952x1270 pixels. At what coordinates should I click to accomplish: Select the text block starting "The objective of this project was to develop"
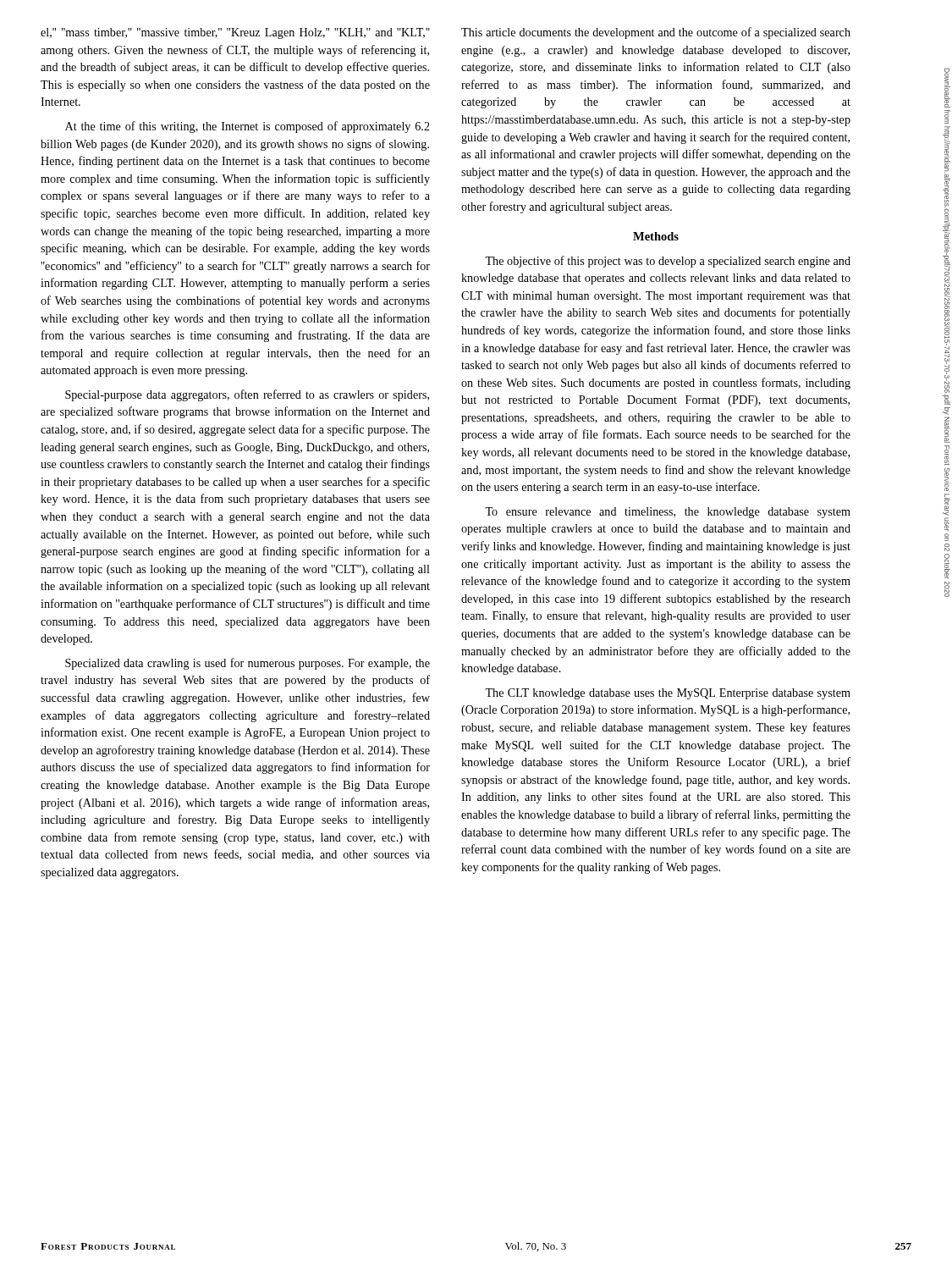pos(656,374)
